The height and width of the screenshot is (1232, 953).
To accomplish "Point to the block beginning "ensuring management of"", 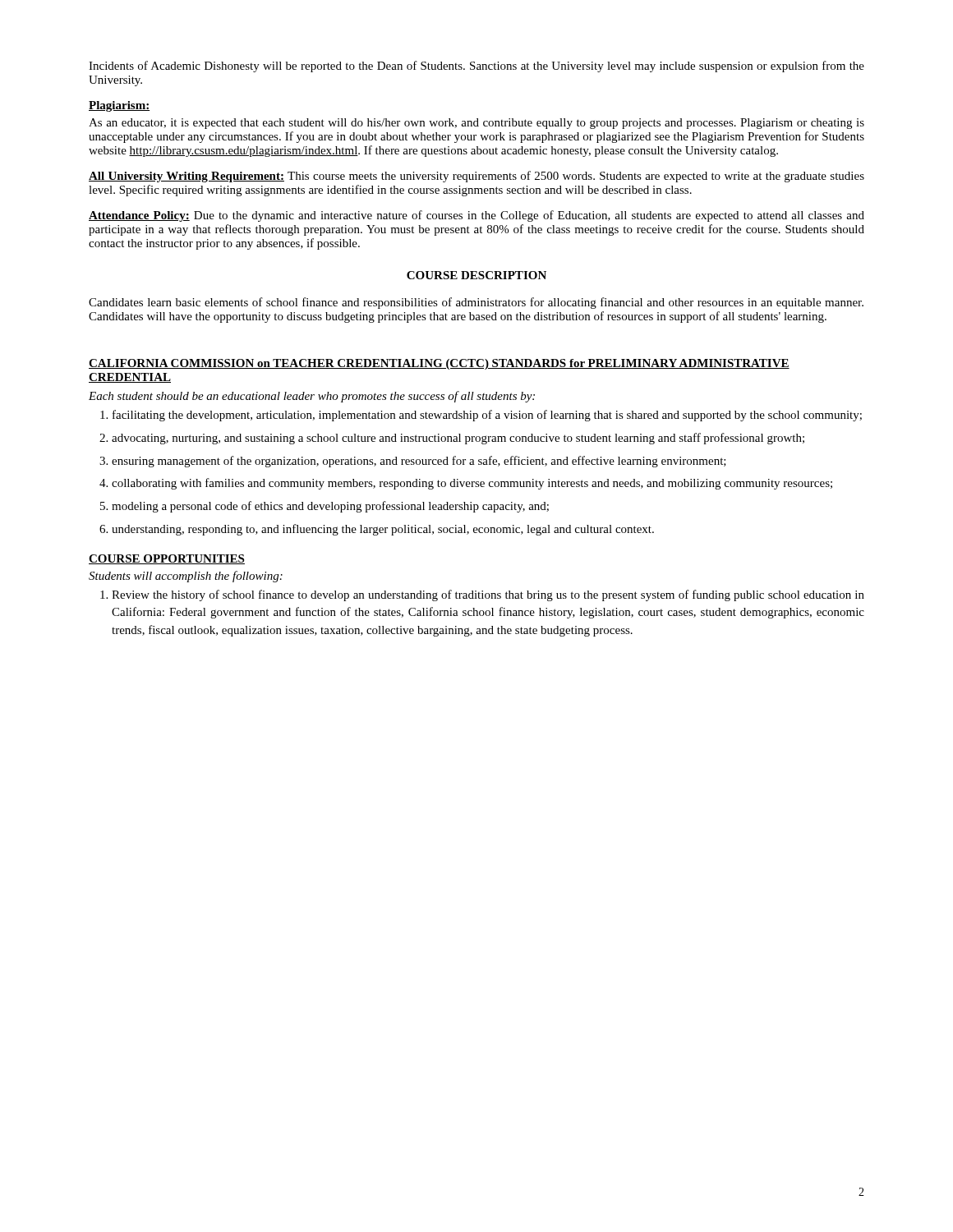I will pos(488,461).
